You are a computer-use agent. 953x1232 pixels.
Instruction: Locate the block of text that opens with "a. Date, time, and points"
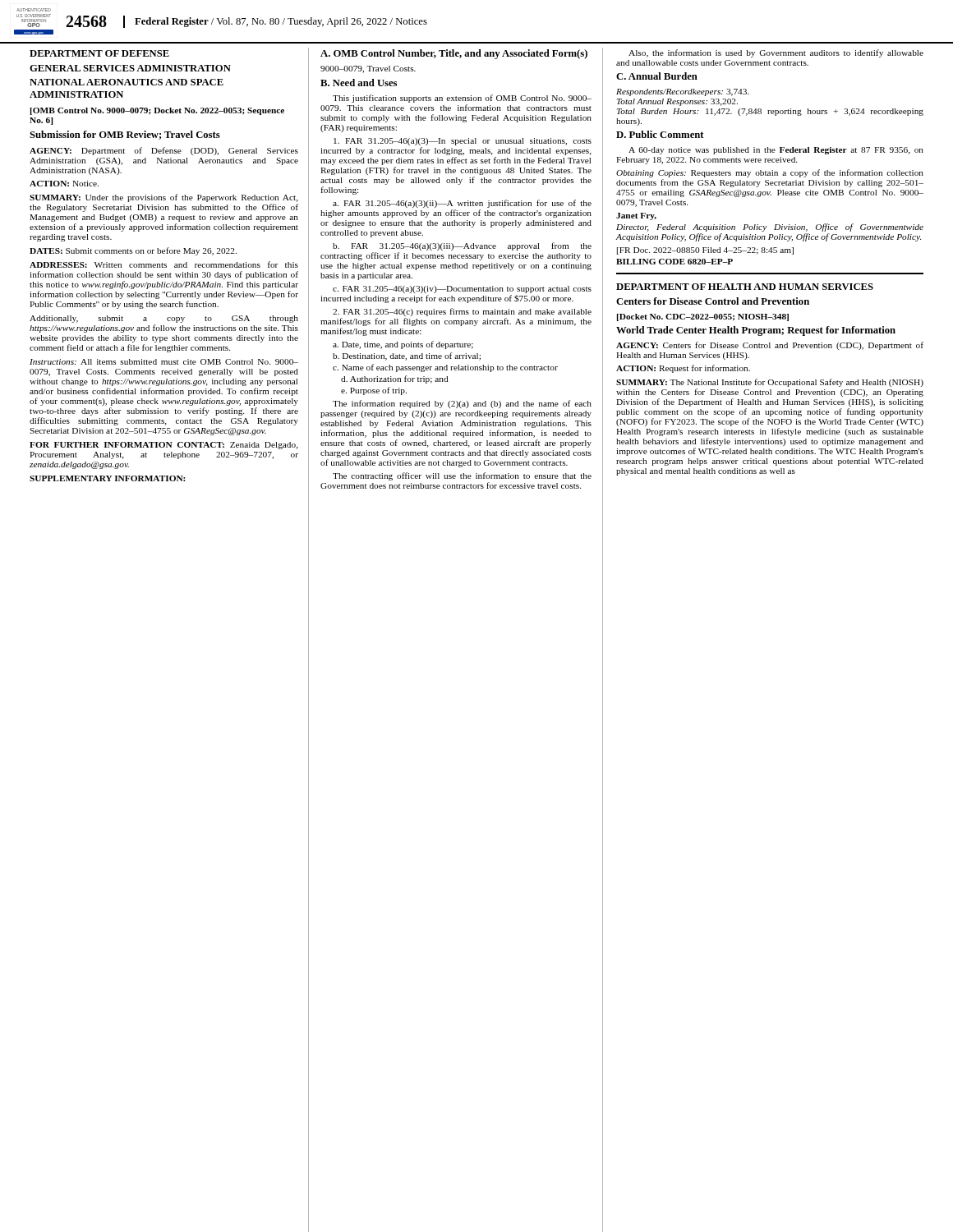403,344
